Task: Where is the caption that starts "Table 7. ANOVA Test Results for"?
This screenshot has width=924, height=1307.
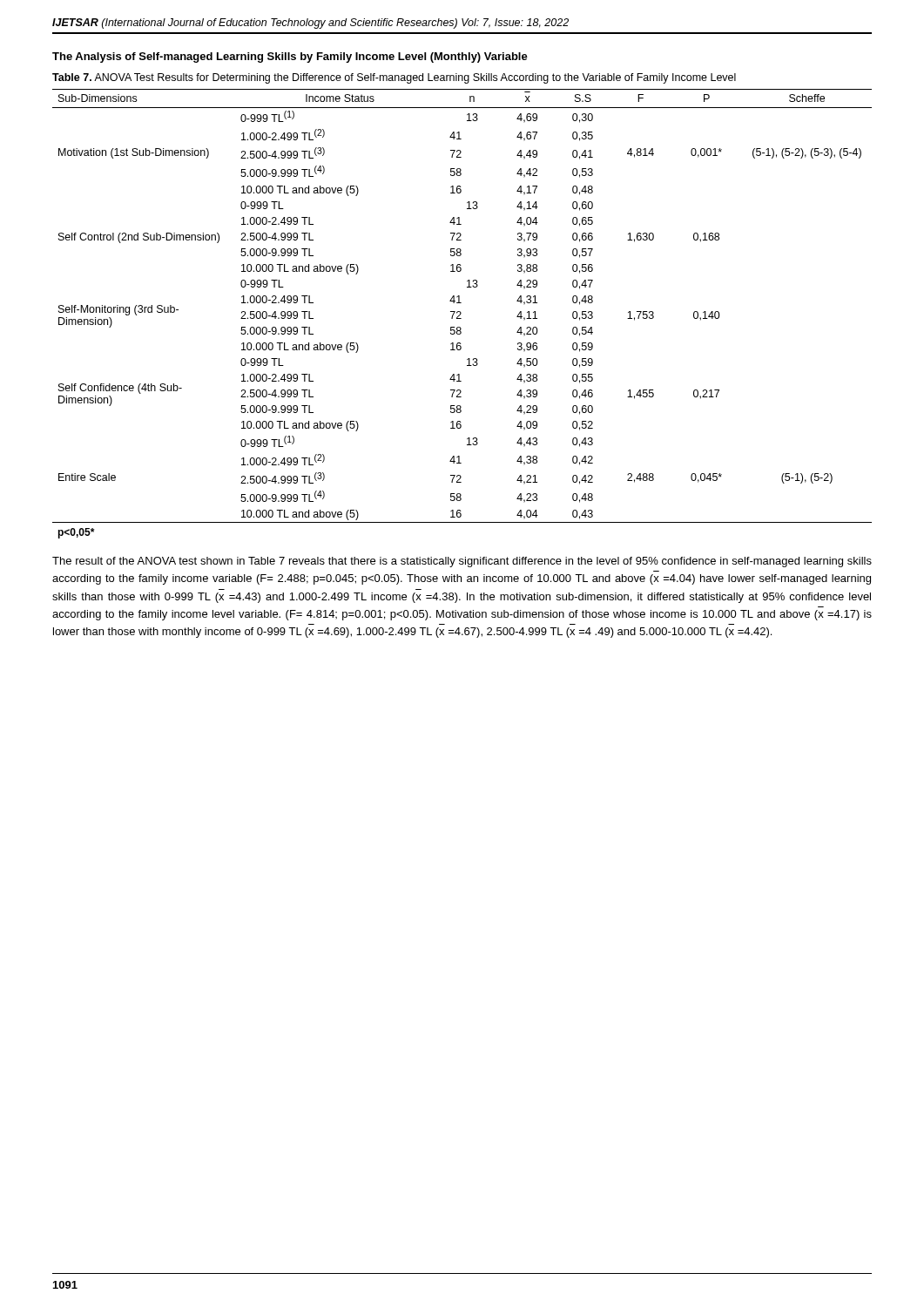Action: click(394, 78)
